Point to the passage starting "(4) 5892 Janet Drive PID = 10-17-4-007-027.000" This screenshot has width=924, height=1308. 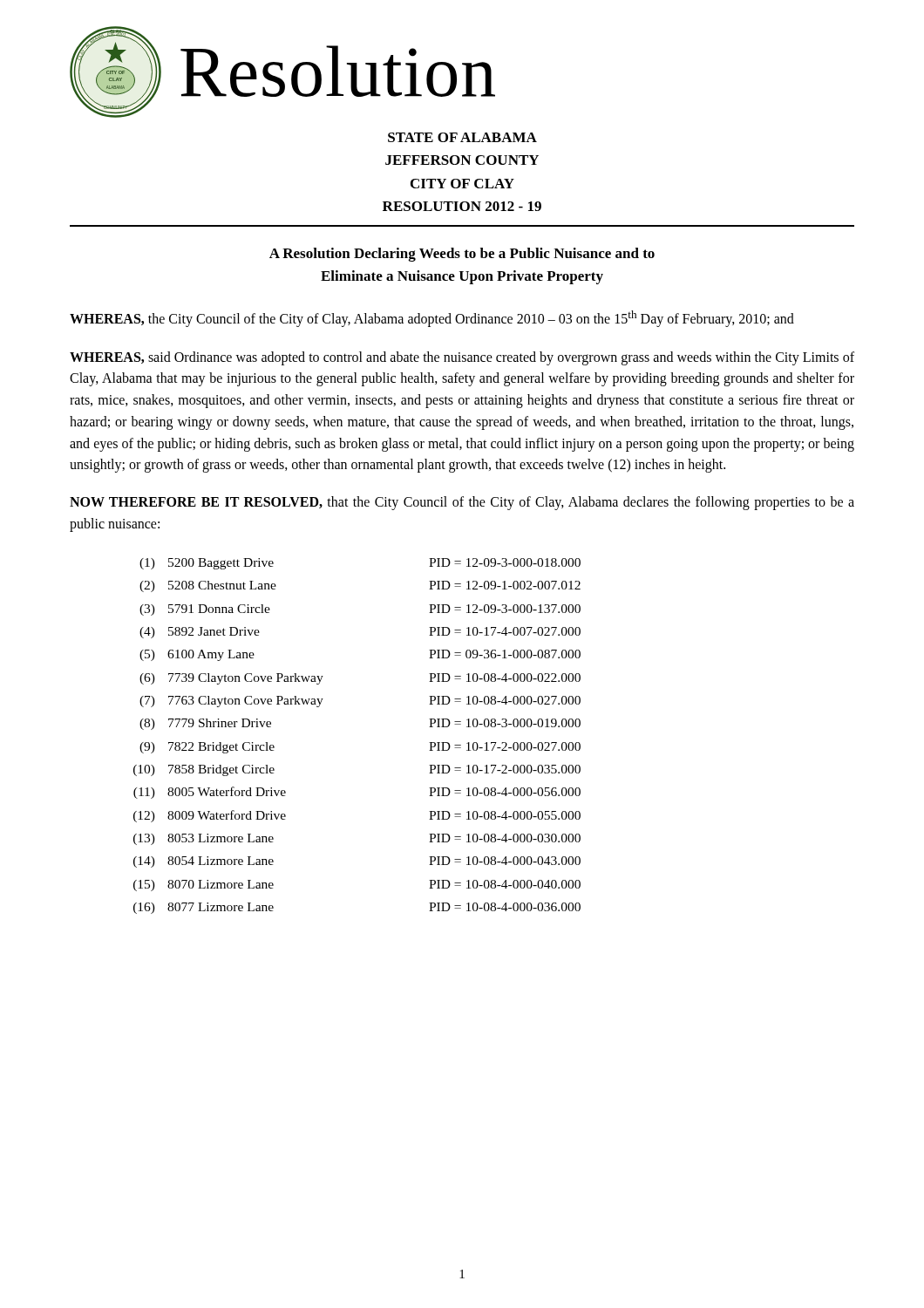(218, 633)
